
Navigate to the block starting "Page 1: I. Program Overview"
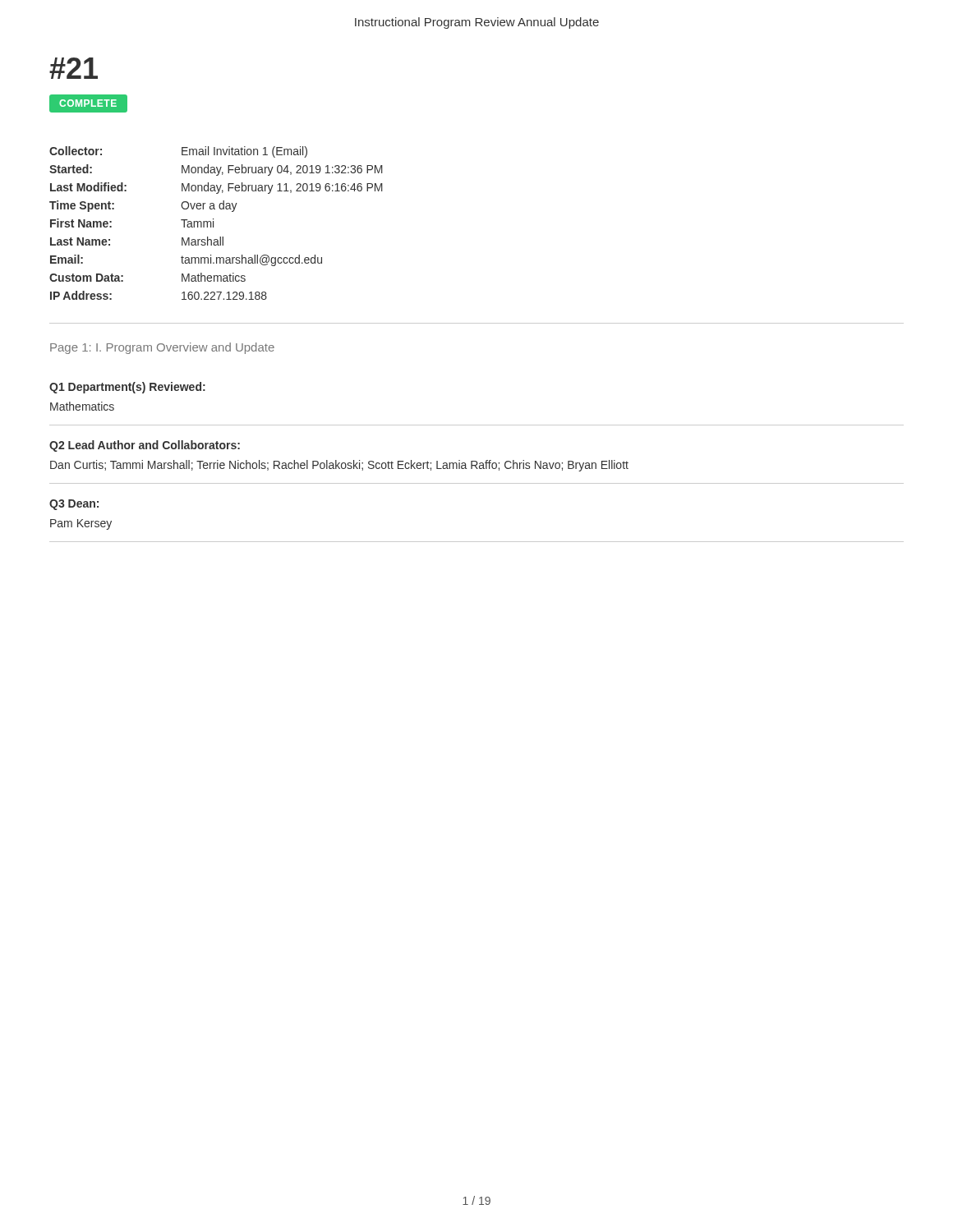(162, 347)
